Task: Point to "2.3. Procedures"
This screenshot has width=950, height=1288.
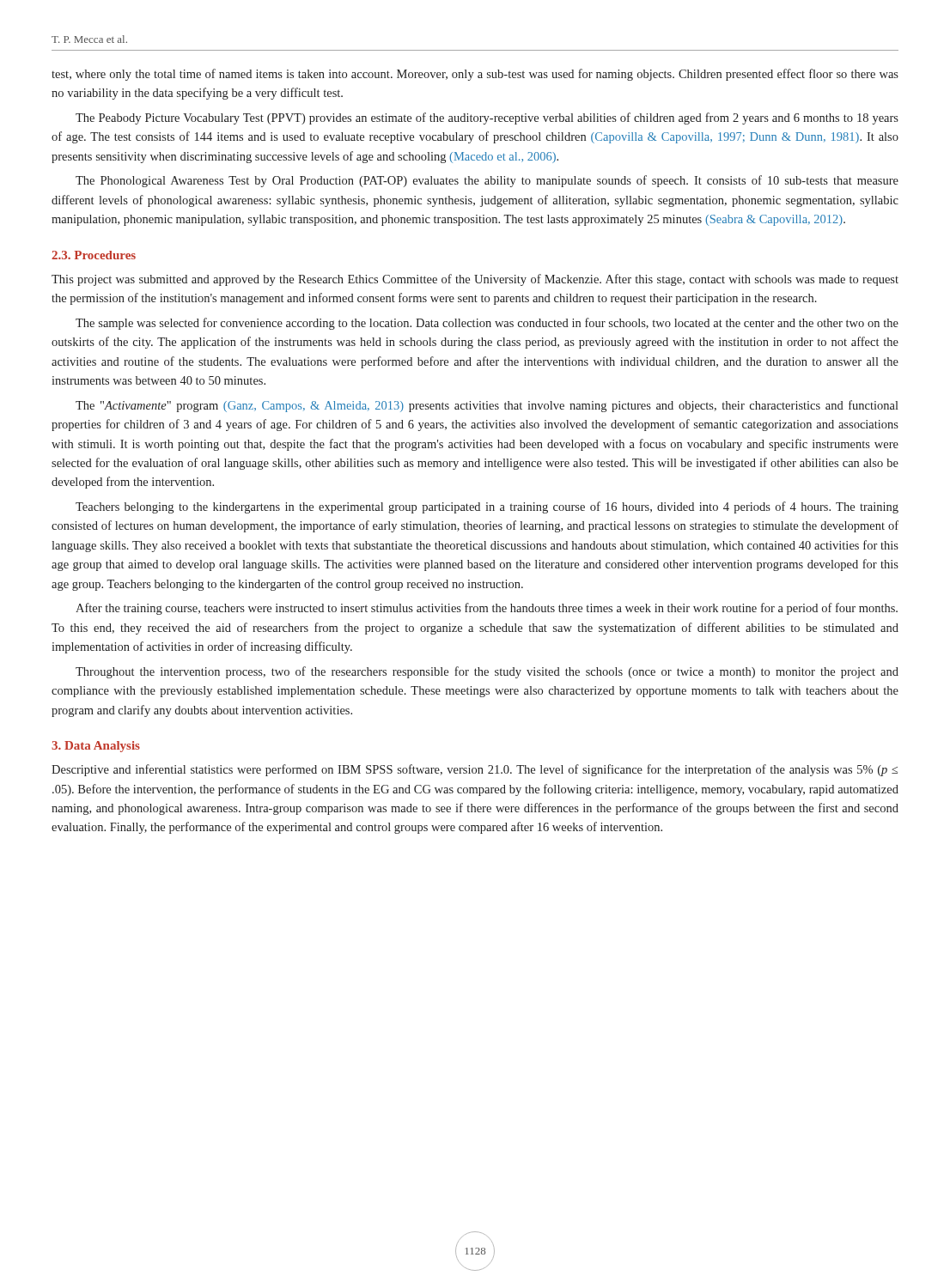Action: [x=94, y=255]
